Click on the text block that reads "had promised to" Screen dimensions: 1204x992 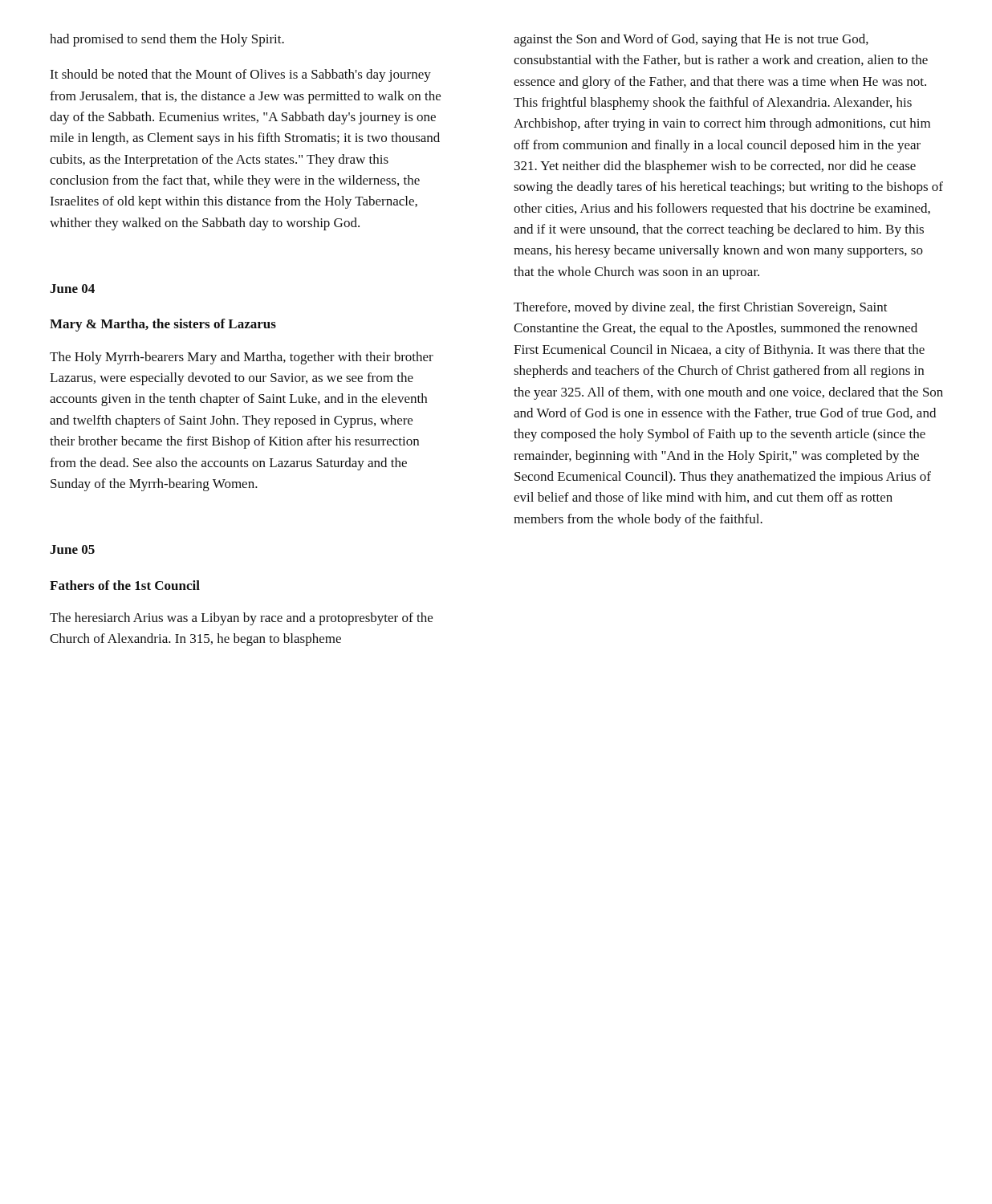(167, 39)
